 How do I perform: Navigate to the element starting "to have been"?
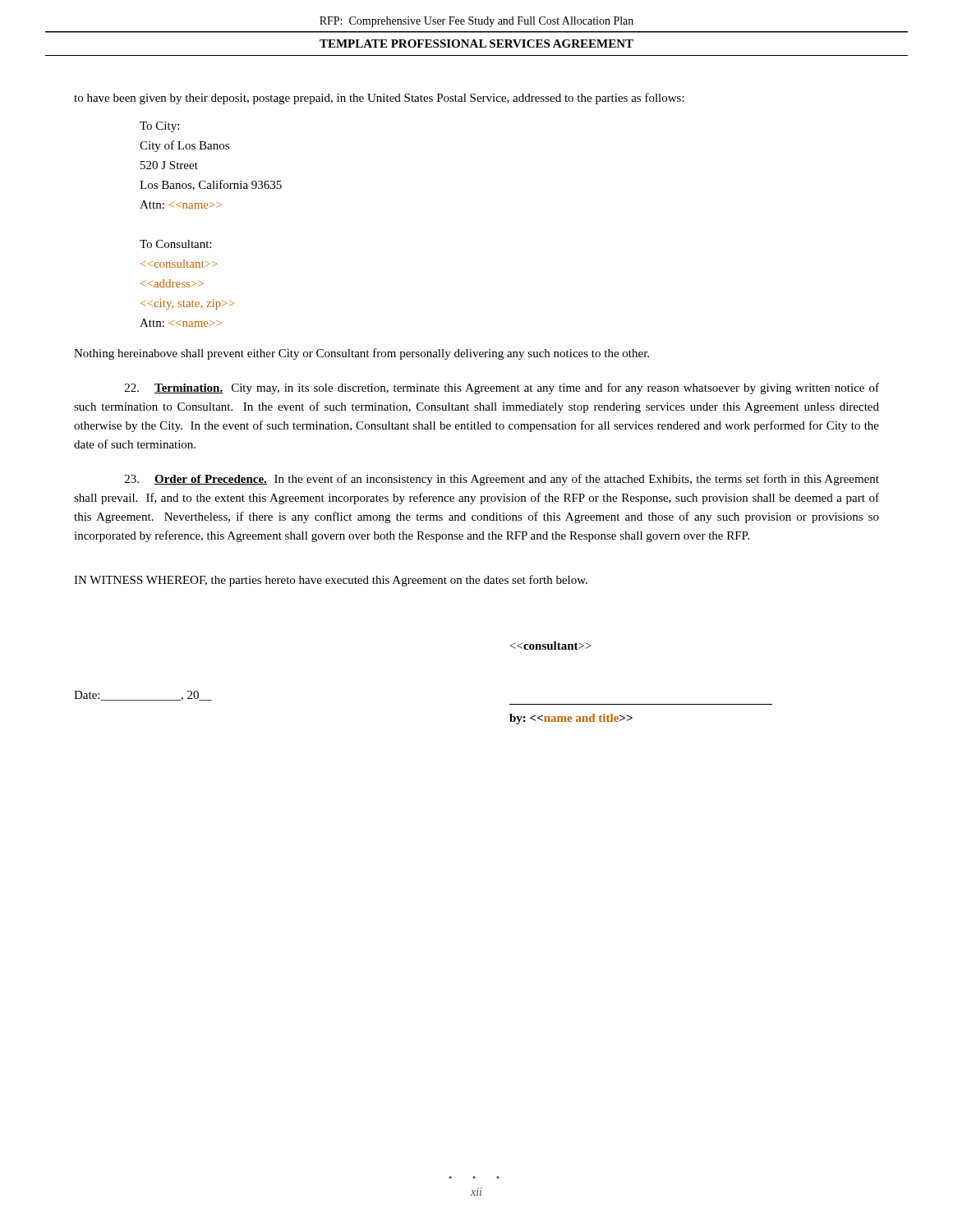click(379, 98)
